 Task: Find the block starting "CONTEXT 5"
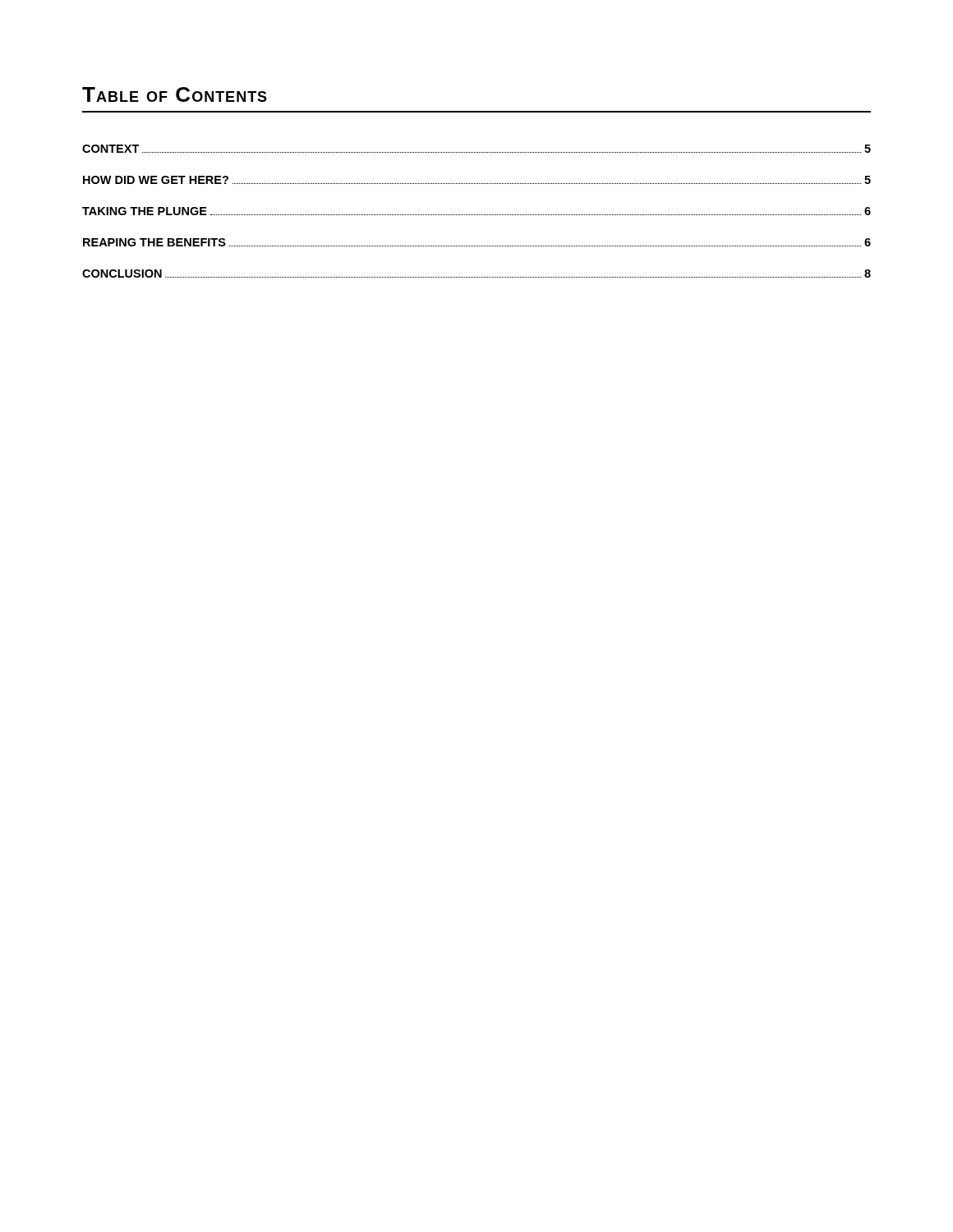[x=476, y=149]
